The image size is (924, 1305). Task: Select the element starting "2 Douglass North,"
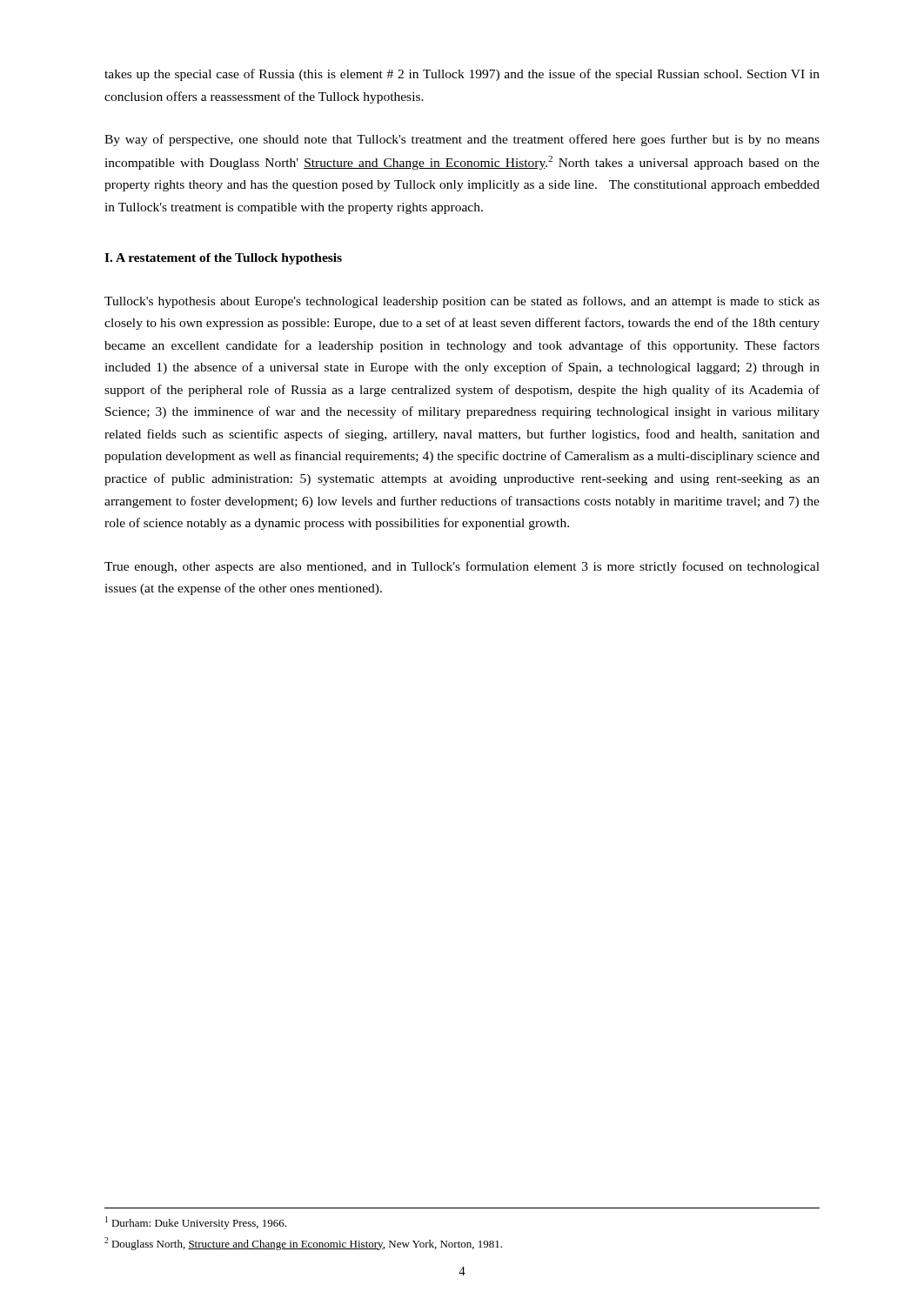304,1243
